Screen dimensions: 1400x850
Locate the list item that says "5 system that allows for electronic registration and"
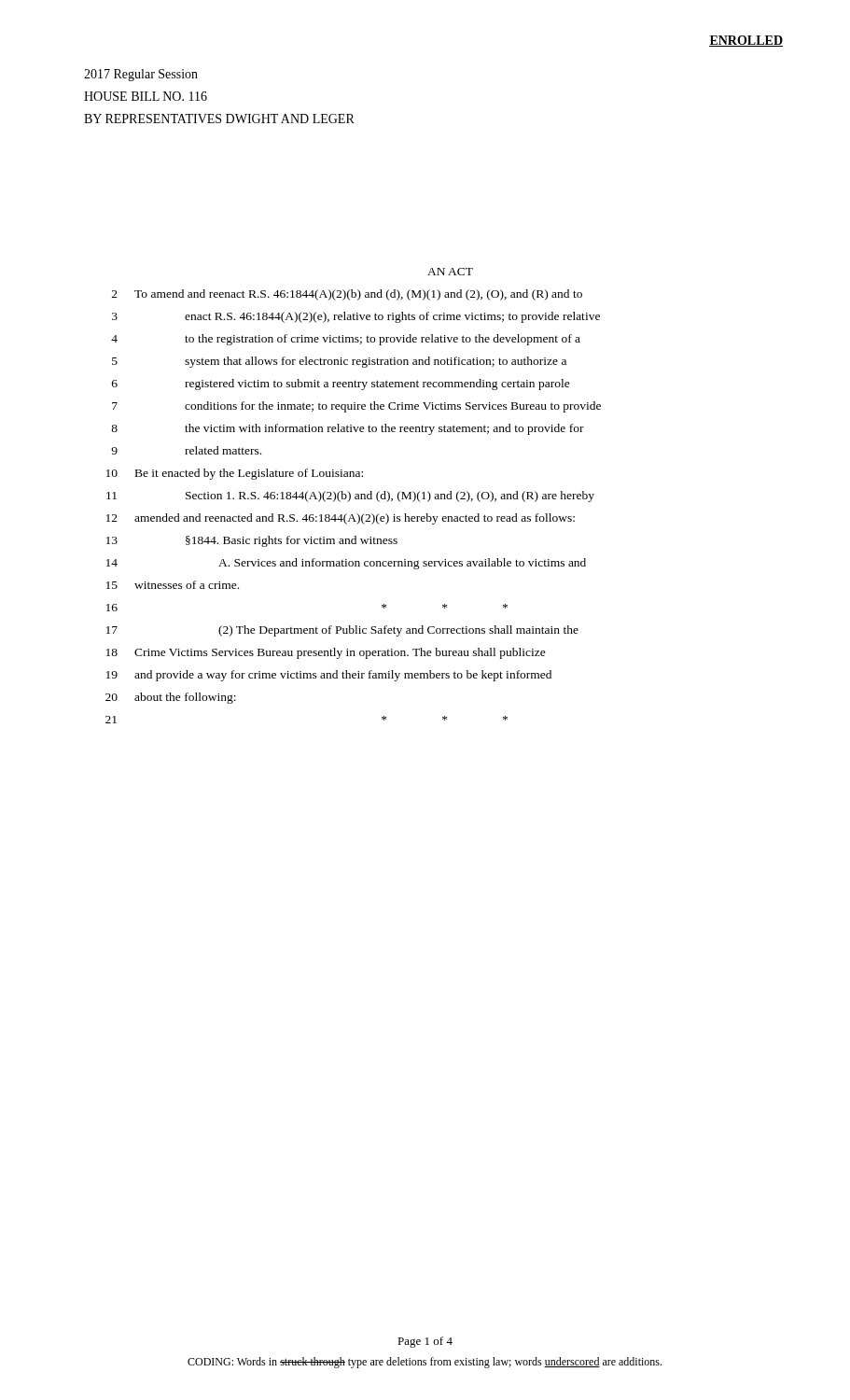(425, 361)
